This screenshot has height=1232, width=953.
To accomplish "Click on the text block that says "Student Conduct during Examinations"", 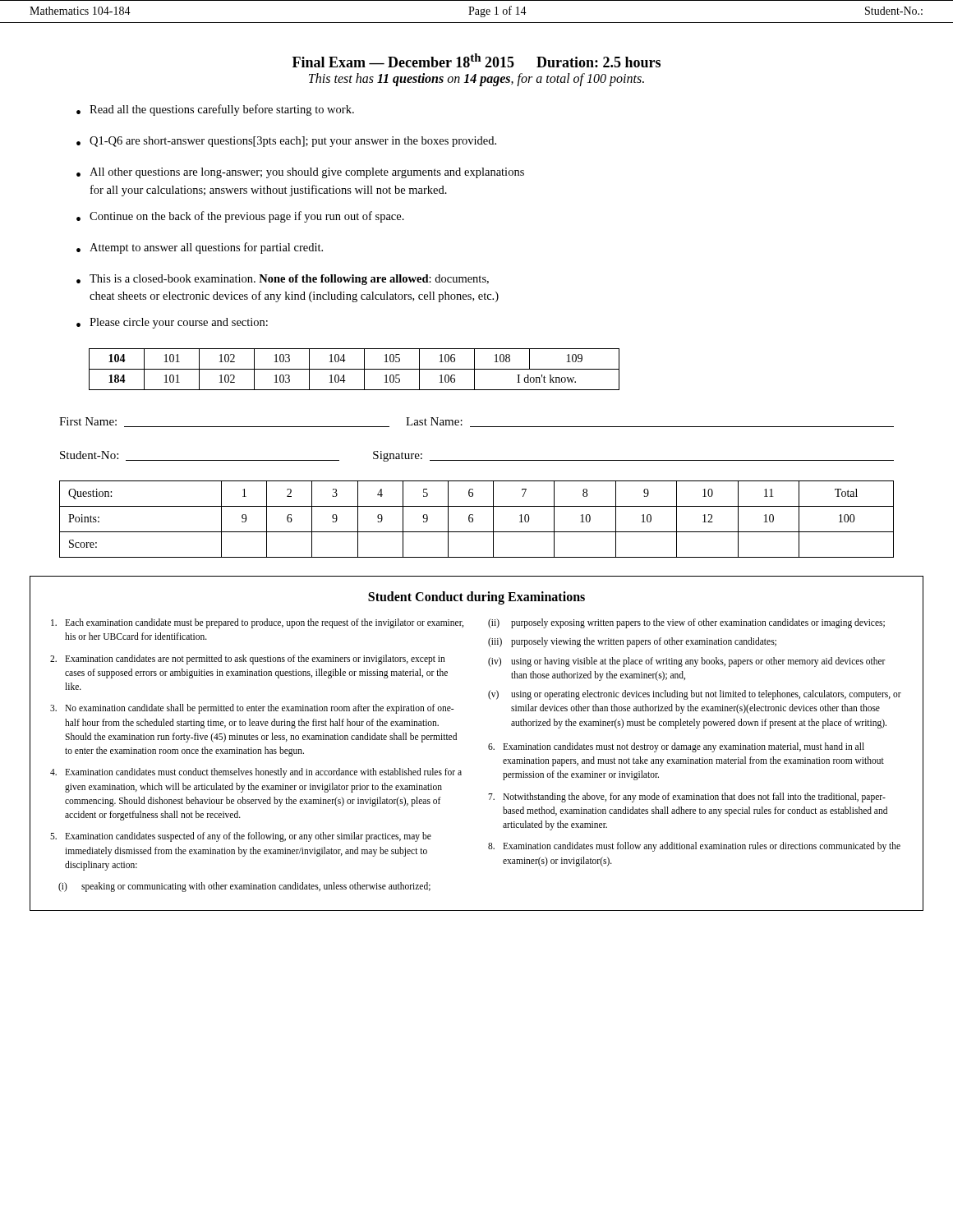I will click(476, 598).
